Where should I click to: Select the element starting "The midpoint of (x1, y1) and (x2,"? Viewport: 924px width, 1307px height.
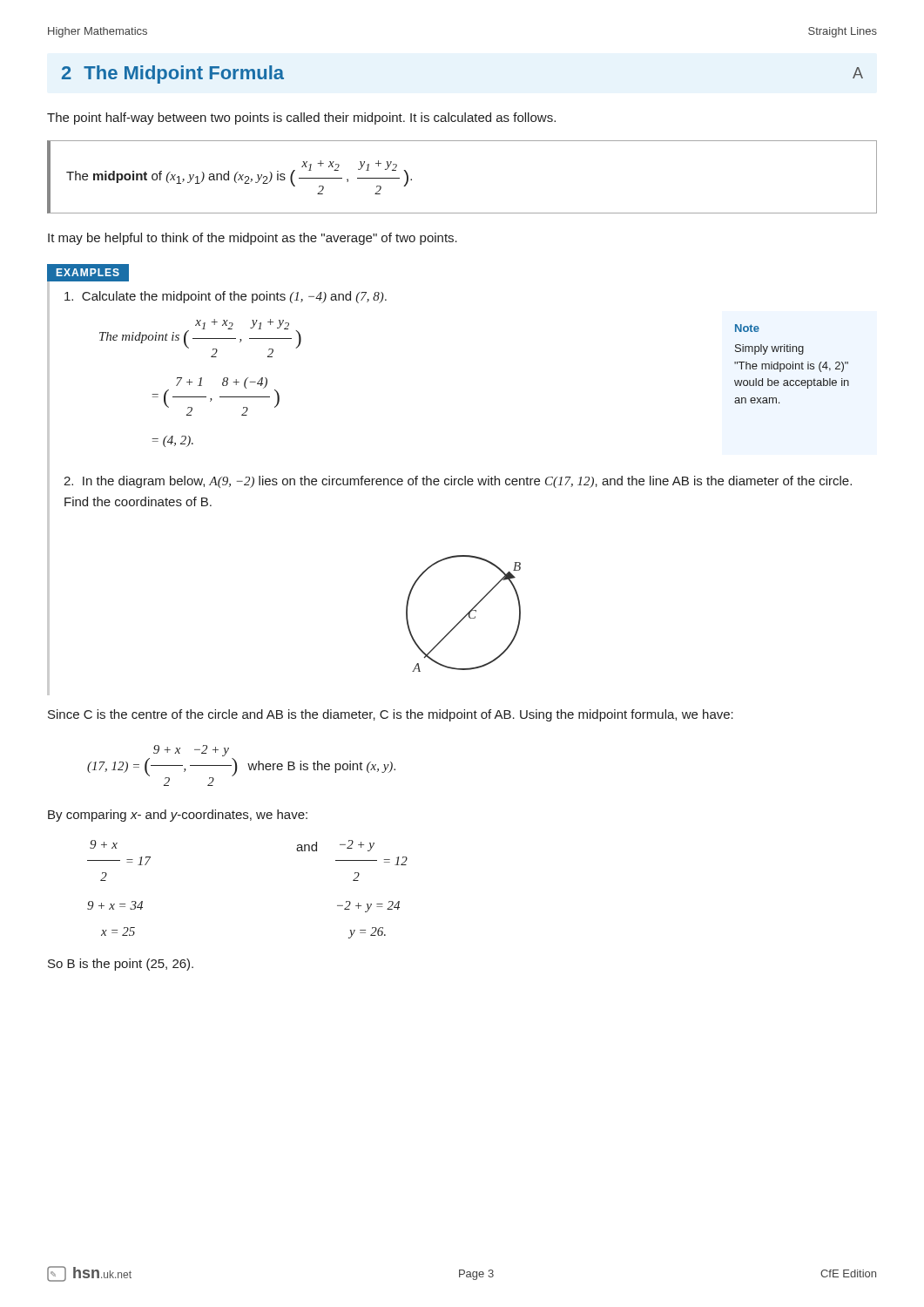(240, 177)
